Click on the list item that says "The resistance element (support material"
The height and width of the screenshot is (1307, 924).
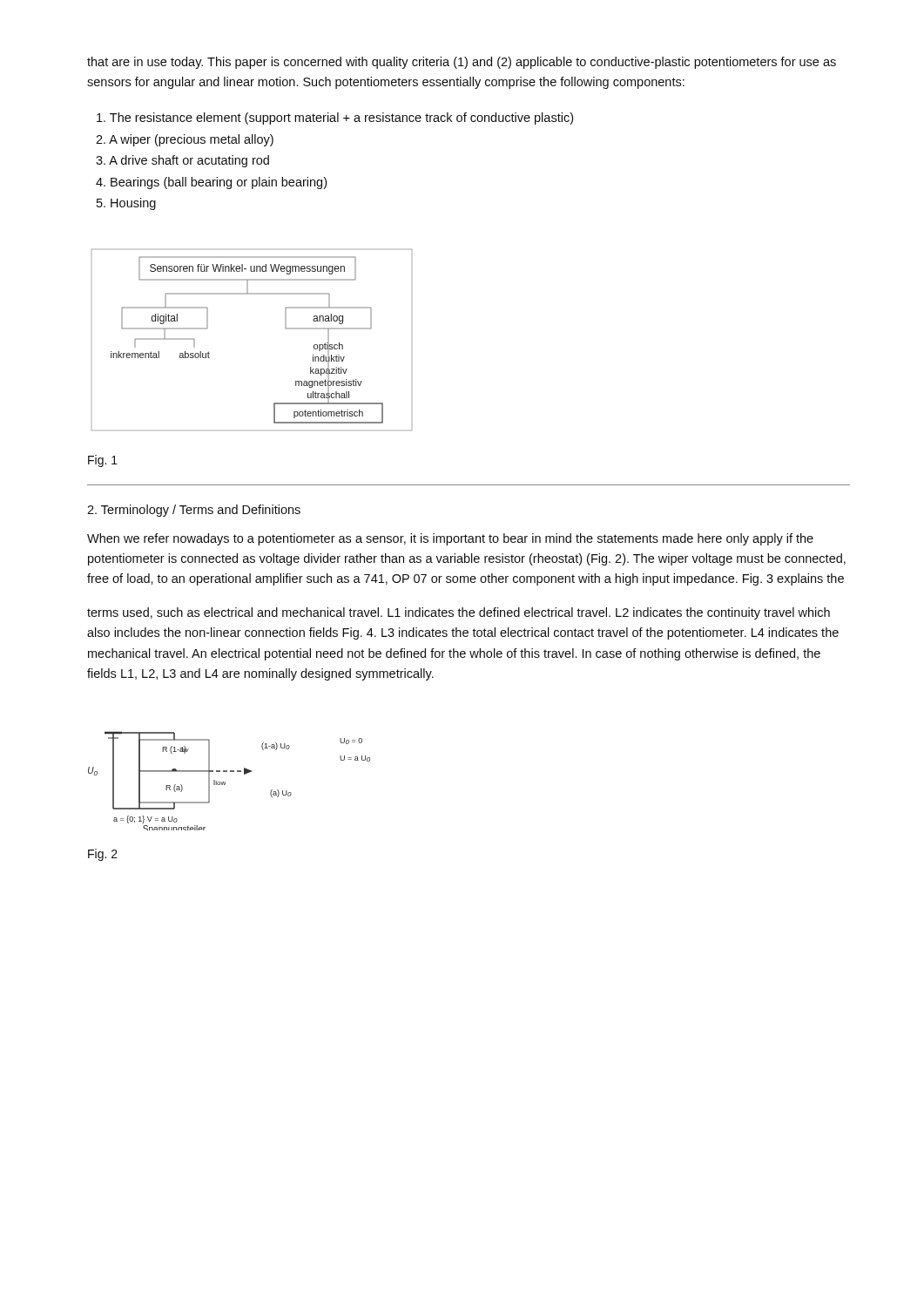pos(335,118)
